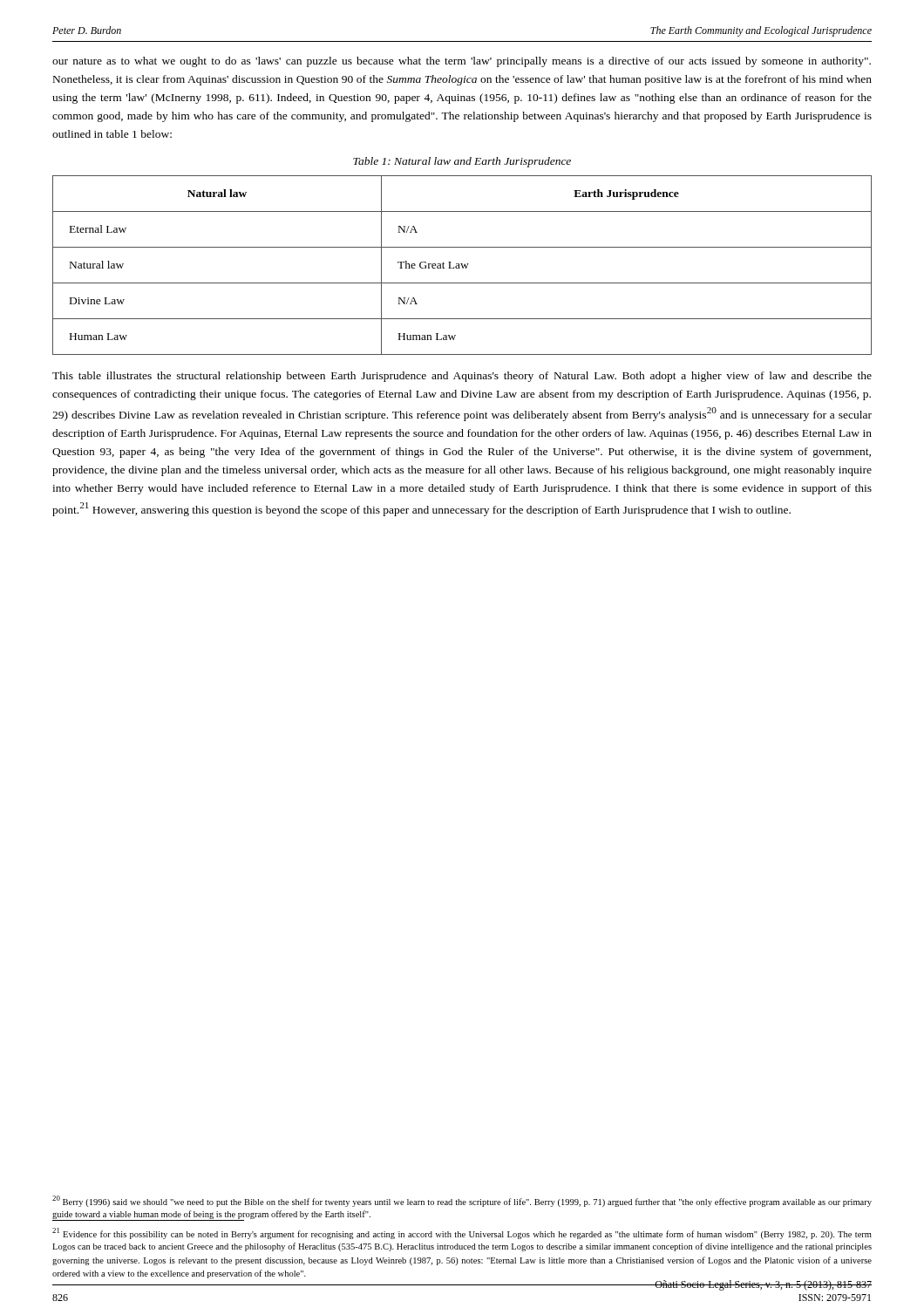Point to the block starting "20 Berry (1996) said we should "we need"
The image size is (924, 1308).
[462, 1236]
